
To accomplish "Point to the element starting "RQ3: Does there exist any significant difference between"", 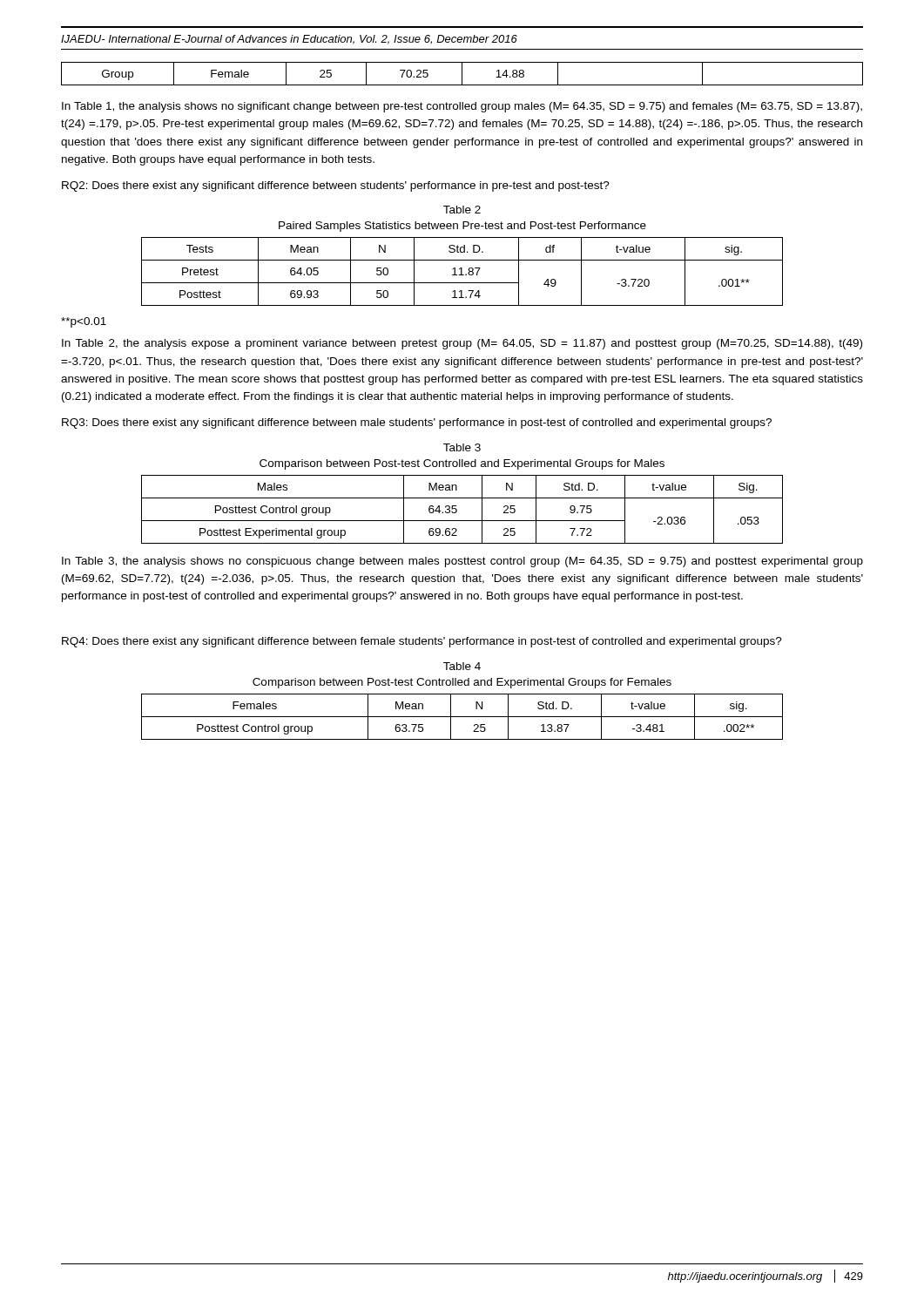I will pyautogui.click(x=417, y=422).
